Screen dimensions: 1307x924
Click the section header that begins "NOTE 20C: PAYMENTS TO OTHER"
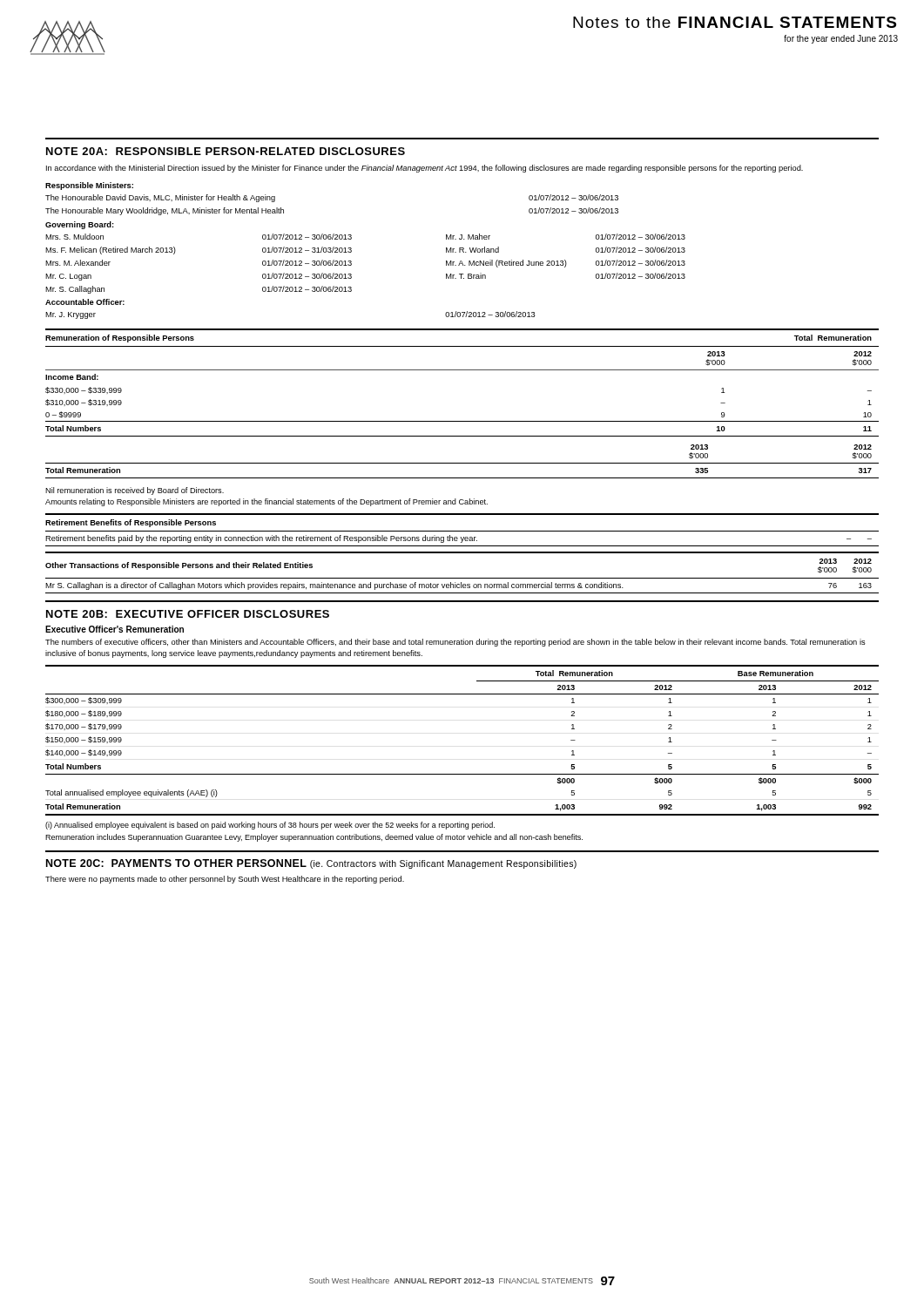311,863
